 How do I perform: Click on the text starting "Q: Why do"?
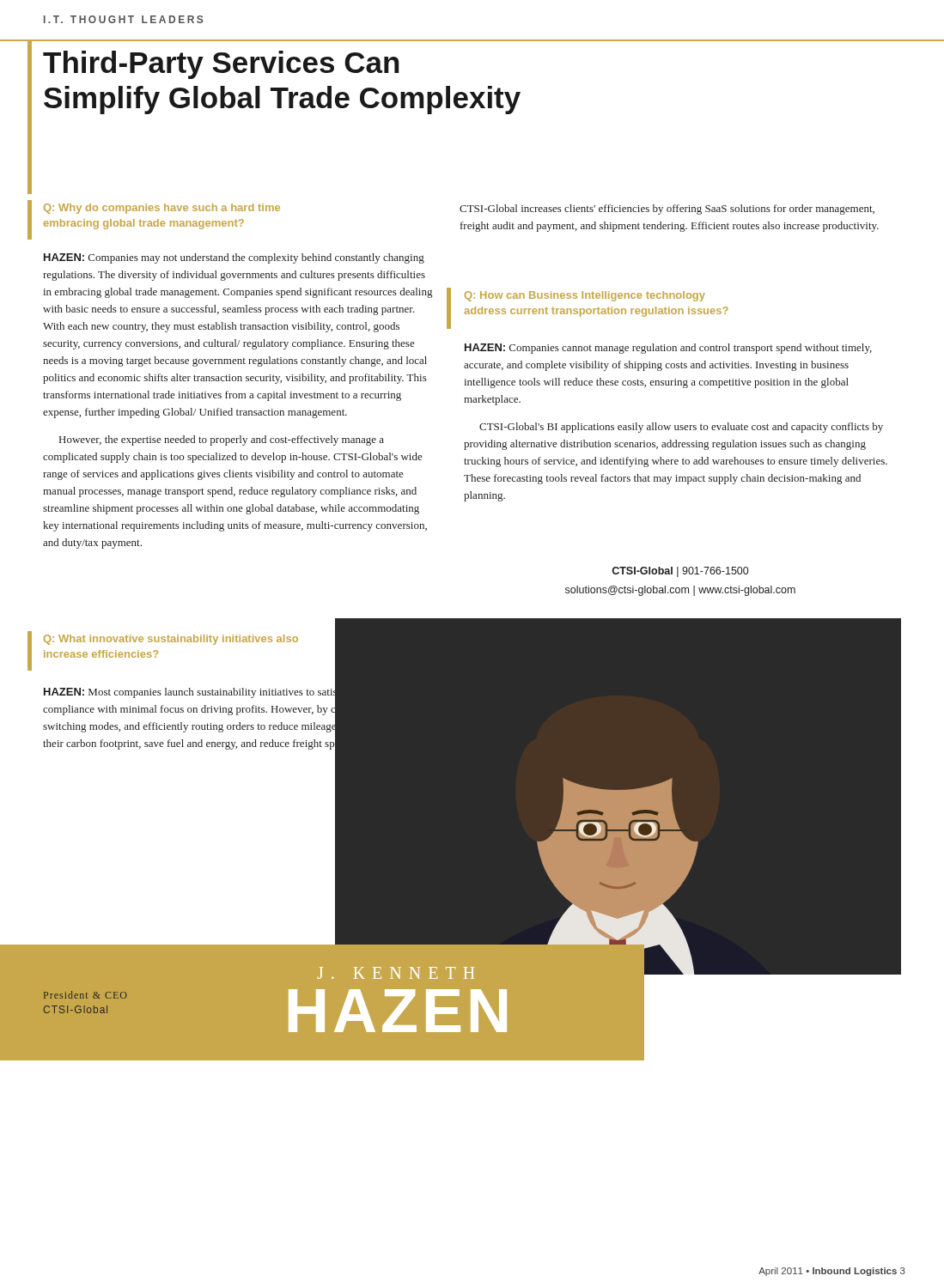[x=238, y=215]
